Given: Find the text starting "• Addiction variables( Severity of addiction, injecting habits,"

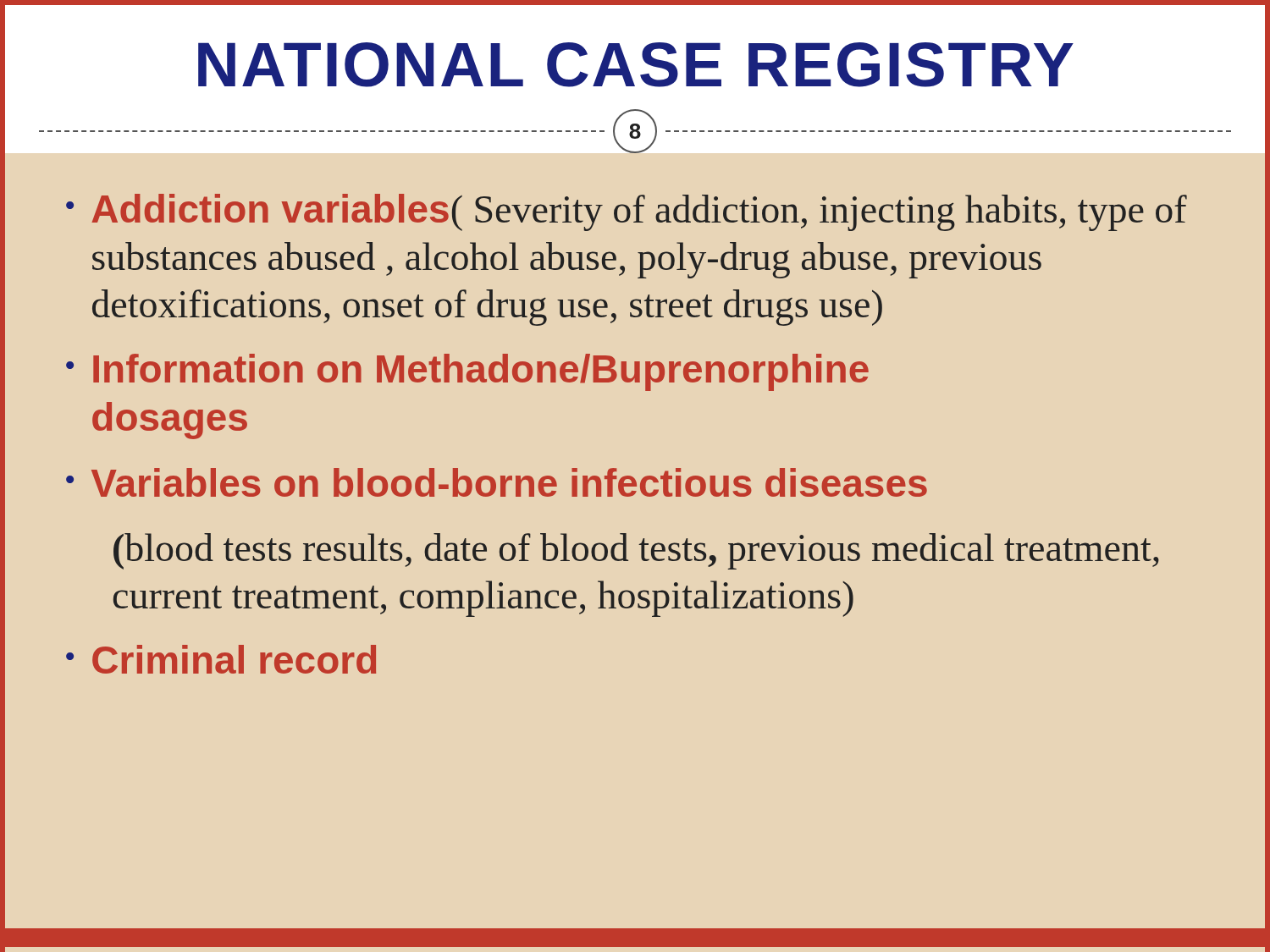Looking at the screenshot, I should coord(635,257).
